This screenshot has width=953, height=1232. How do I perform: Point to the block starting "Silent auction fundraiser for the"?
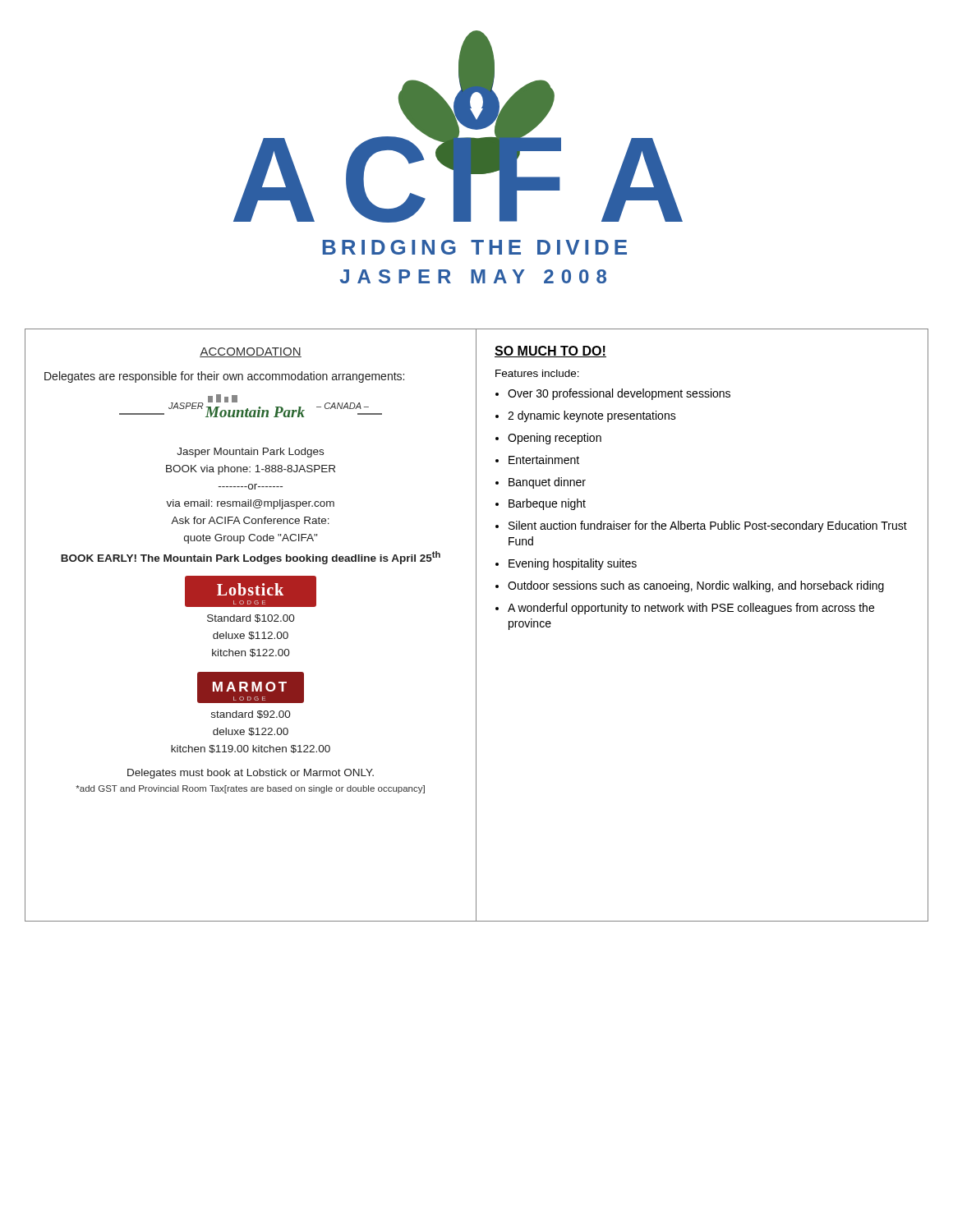[707, 534]
